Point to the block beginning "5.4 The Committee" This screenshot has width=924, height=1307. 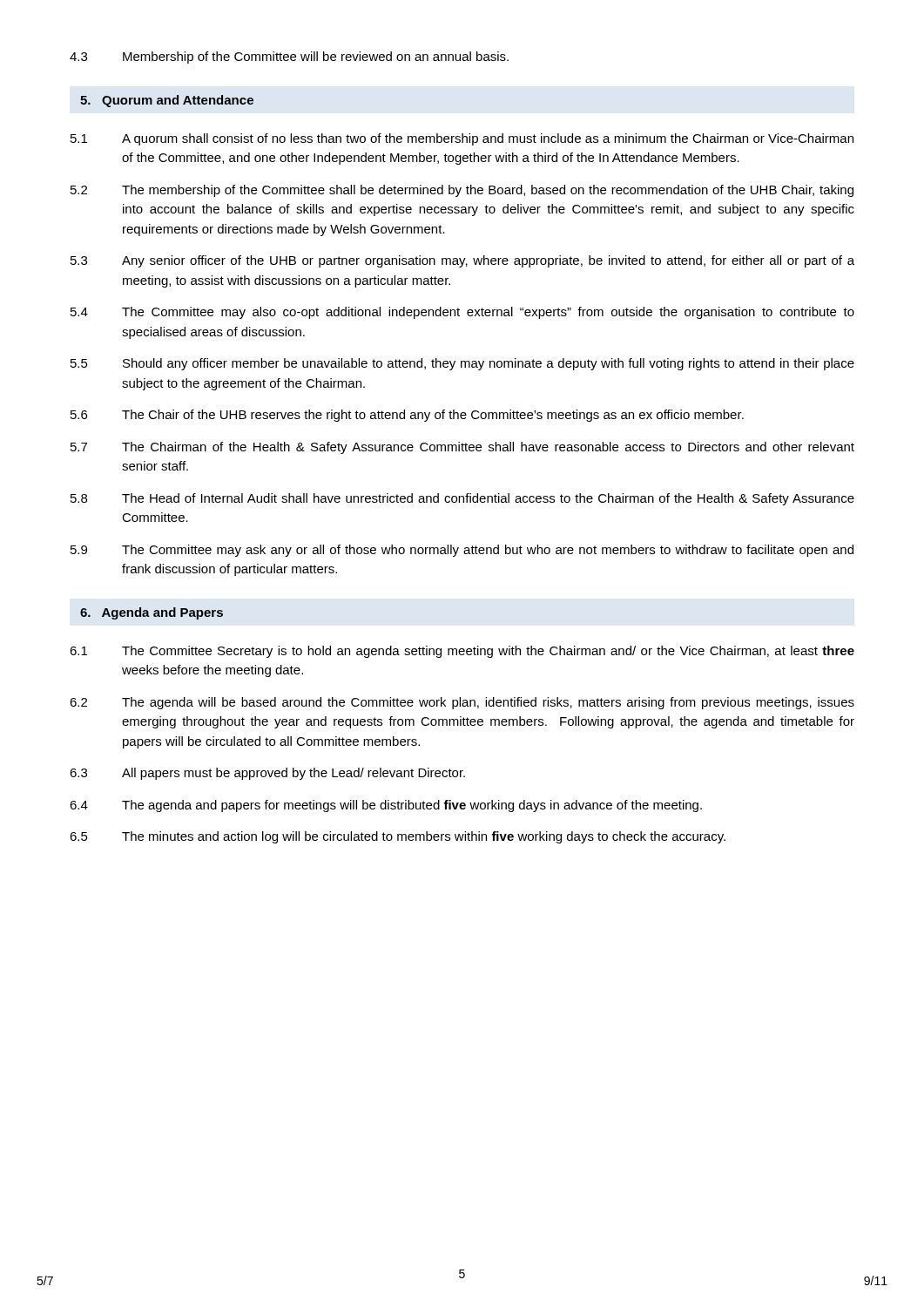click(462, 322)
